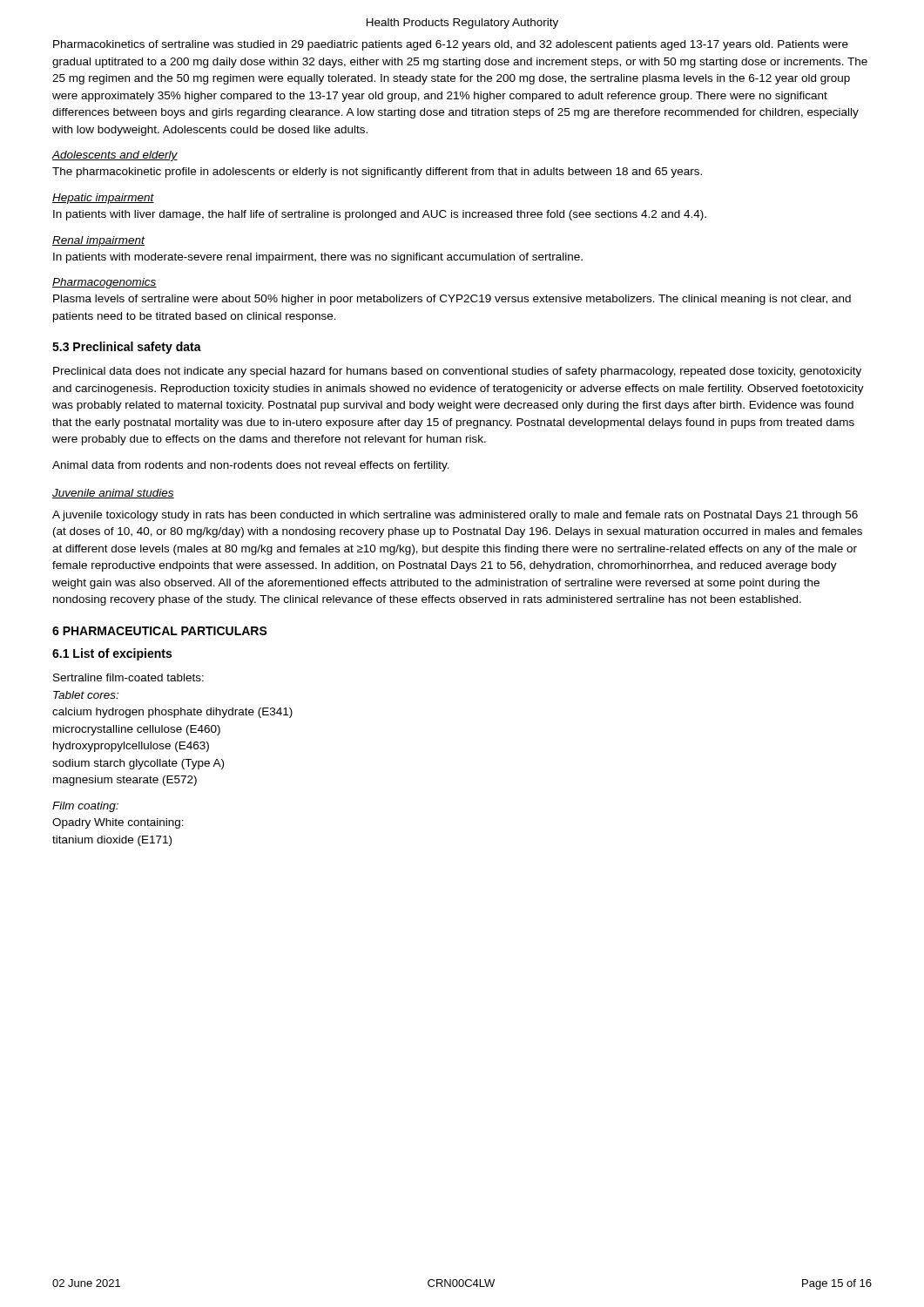
Task: Find "Renal impairment" on this page
Action: [x=98, y=240]
